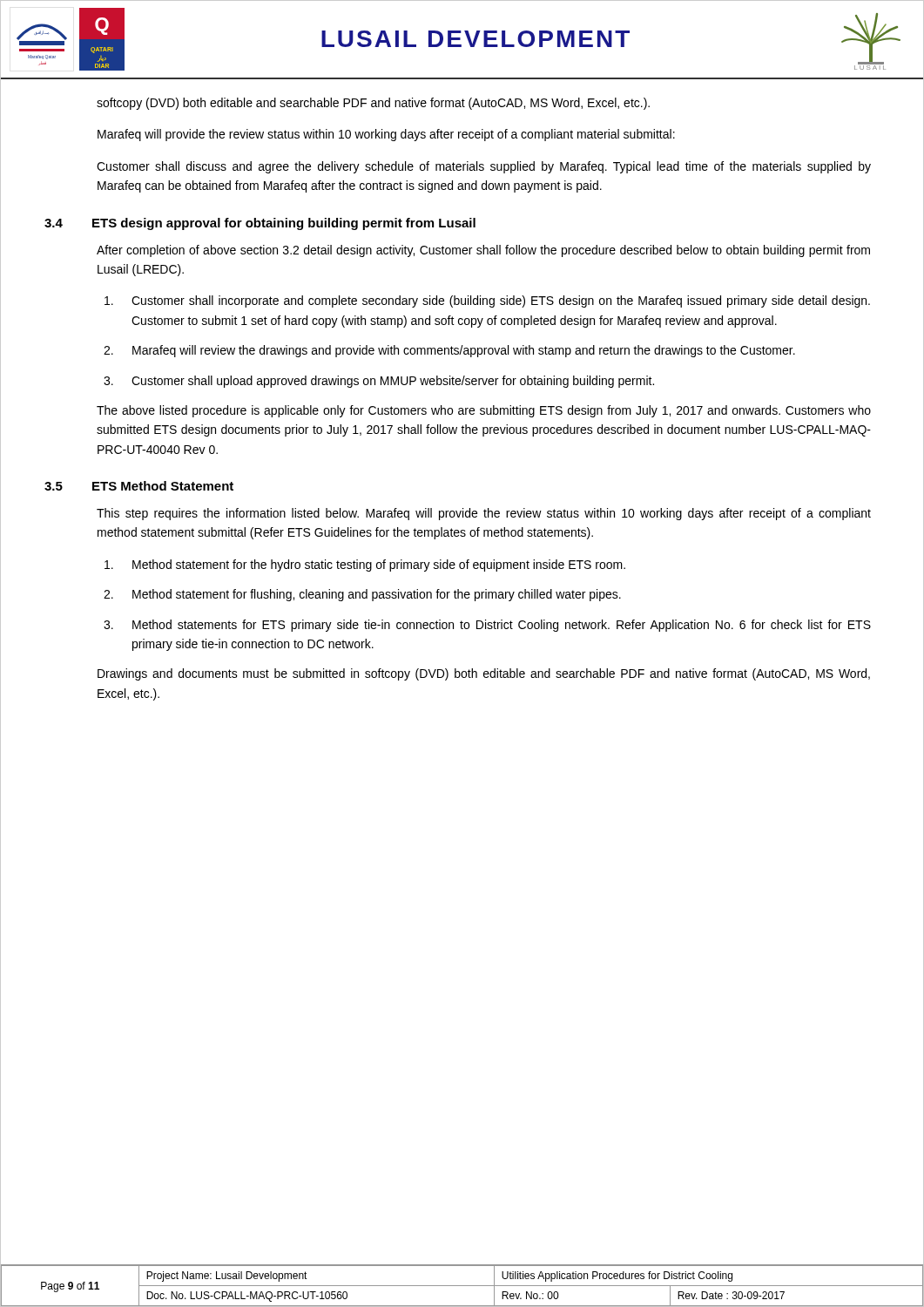
Task: Point to the passage starting "This step requires the"
Action: tap(484, 523)
